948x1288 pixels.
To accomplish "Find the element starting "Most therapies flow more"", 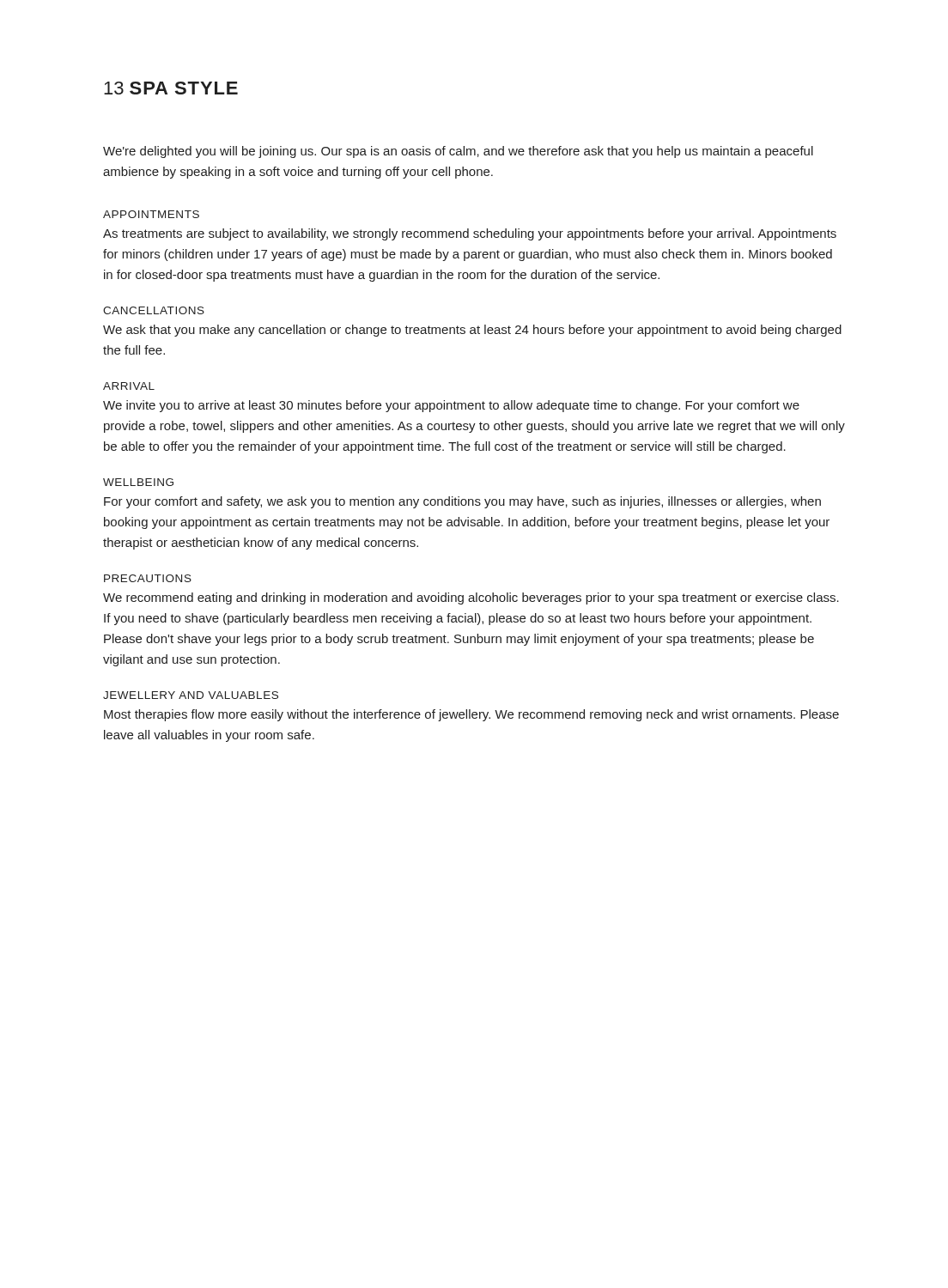I will click(471, 724).
